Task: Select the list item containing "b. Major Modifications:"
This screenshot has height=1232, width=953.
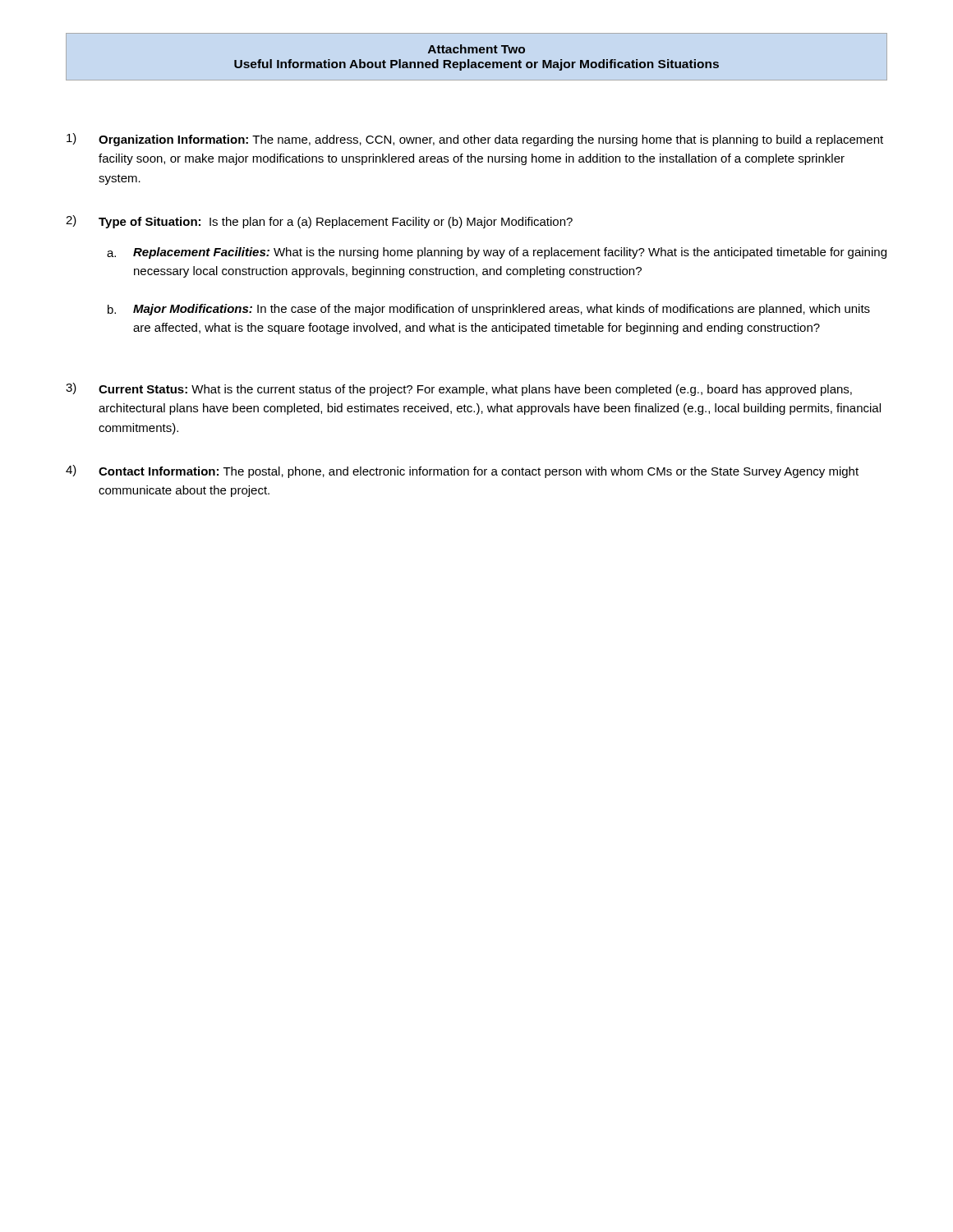Action: (x=497, y=318)
